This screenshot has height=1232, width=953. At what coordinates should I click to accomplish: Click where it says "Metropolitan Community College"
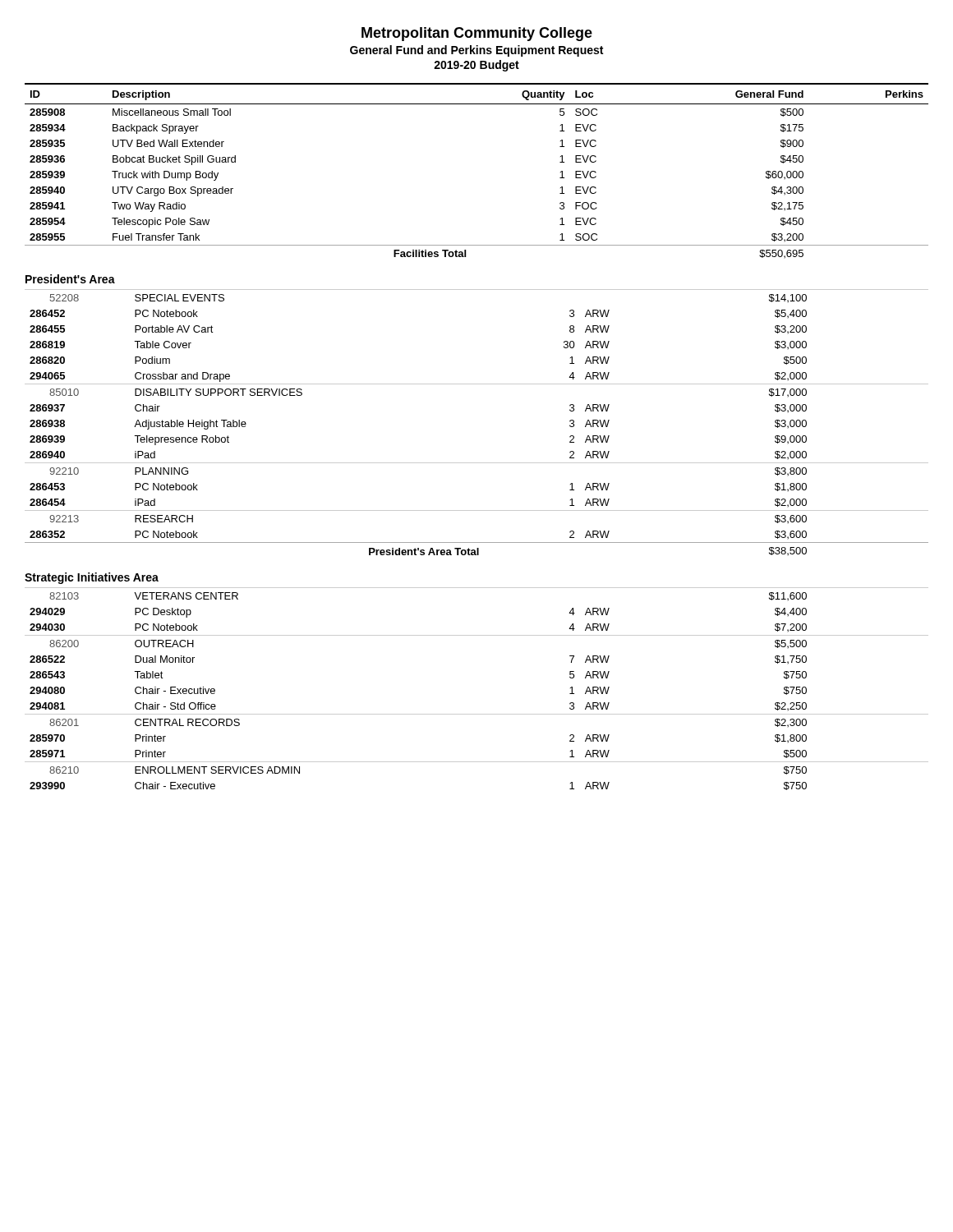tap(476, 33)
